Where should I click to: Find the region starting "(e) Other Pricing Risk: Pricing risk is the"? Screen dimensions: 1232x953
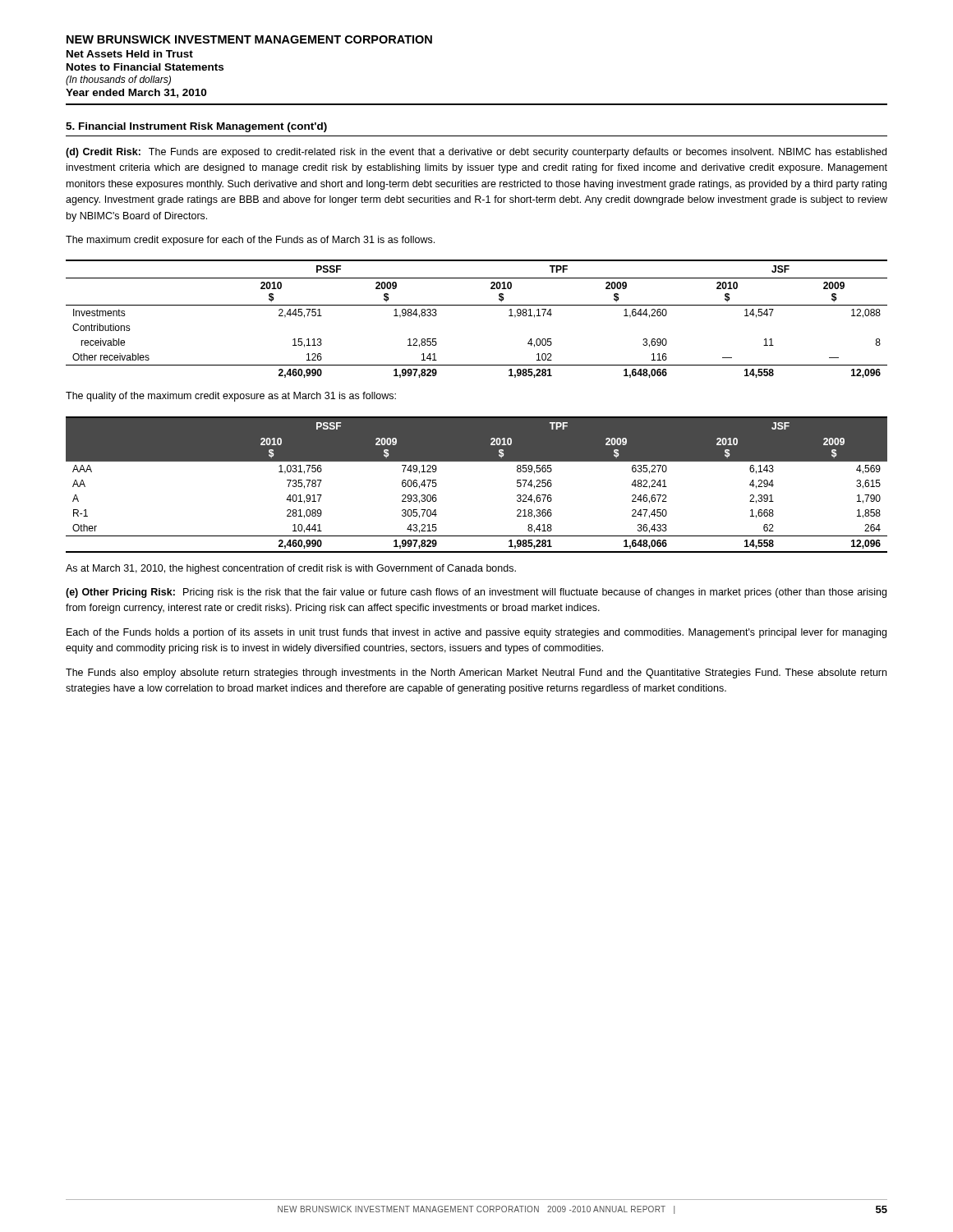pos(476,600)
